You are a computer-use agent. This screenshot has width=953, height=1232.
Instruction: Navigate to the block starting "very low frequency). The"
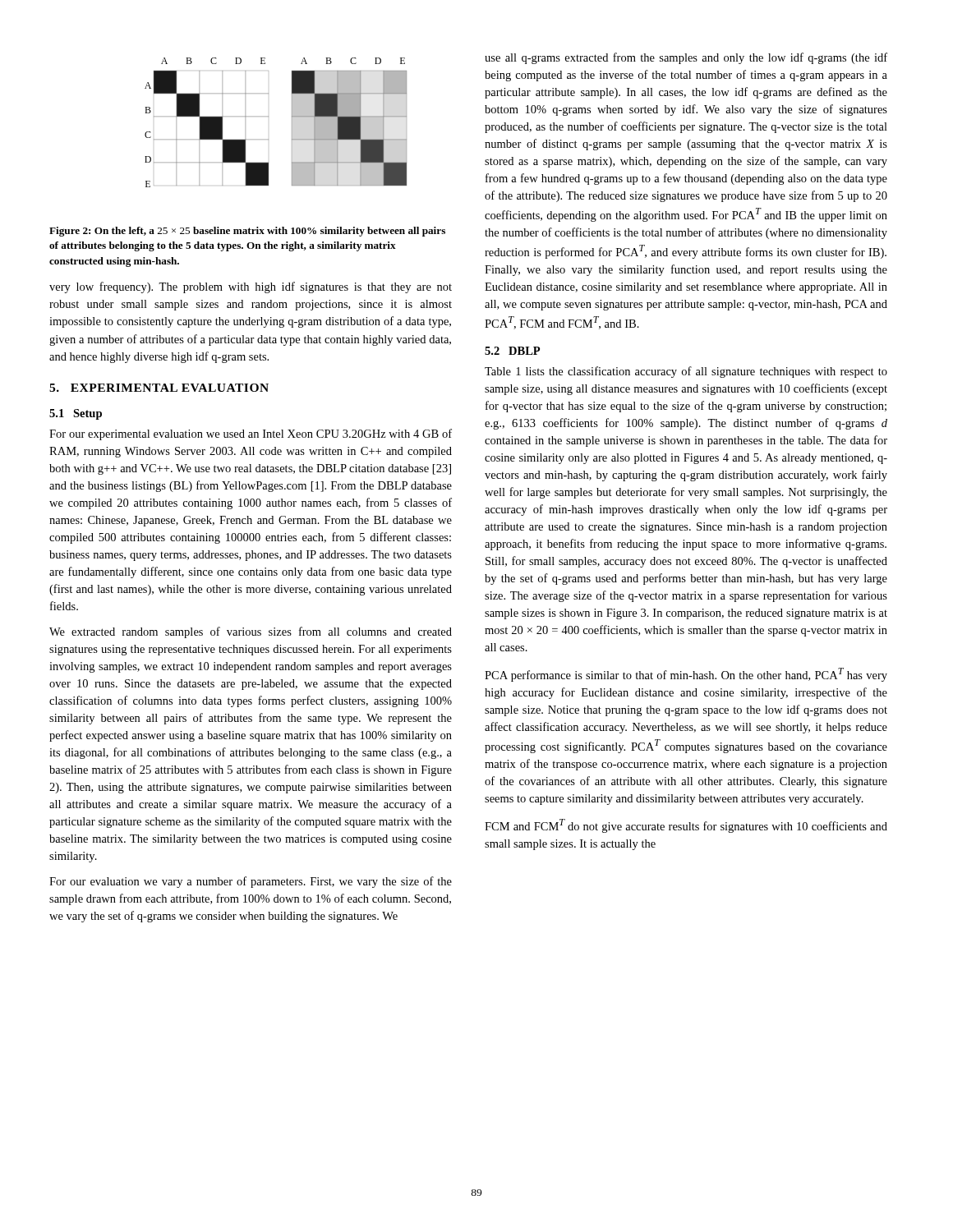(251, 322)
